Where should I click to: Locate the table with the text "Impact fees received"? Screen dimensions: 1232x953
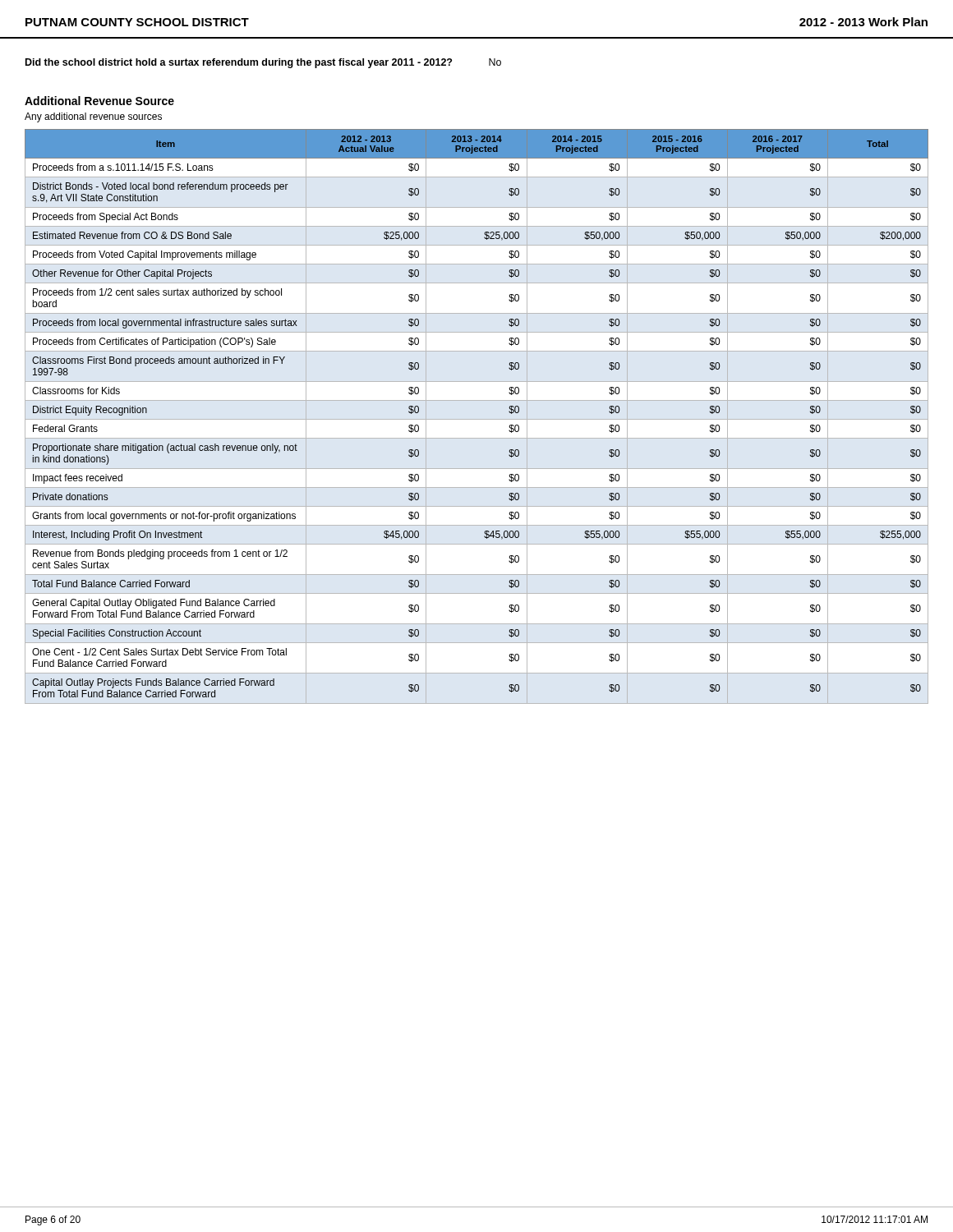tap(476, 416)
